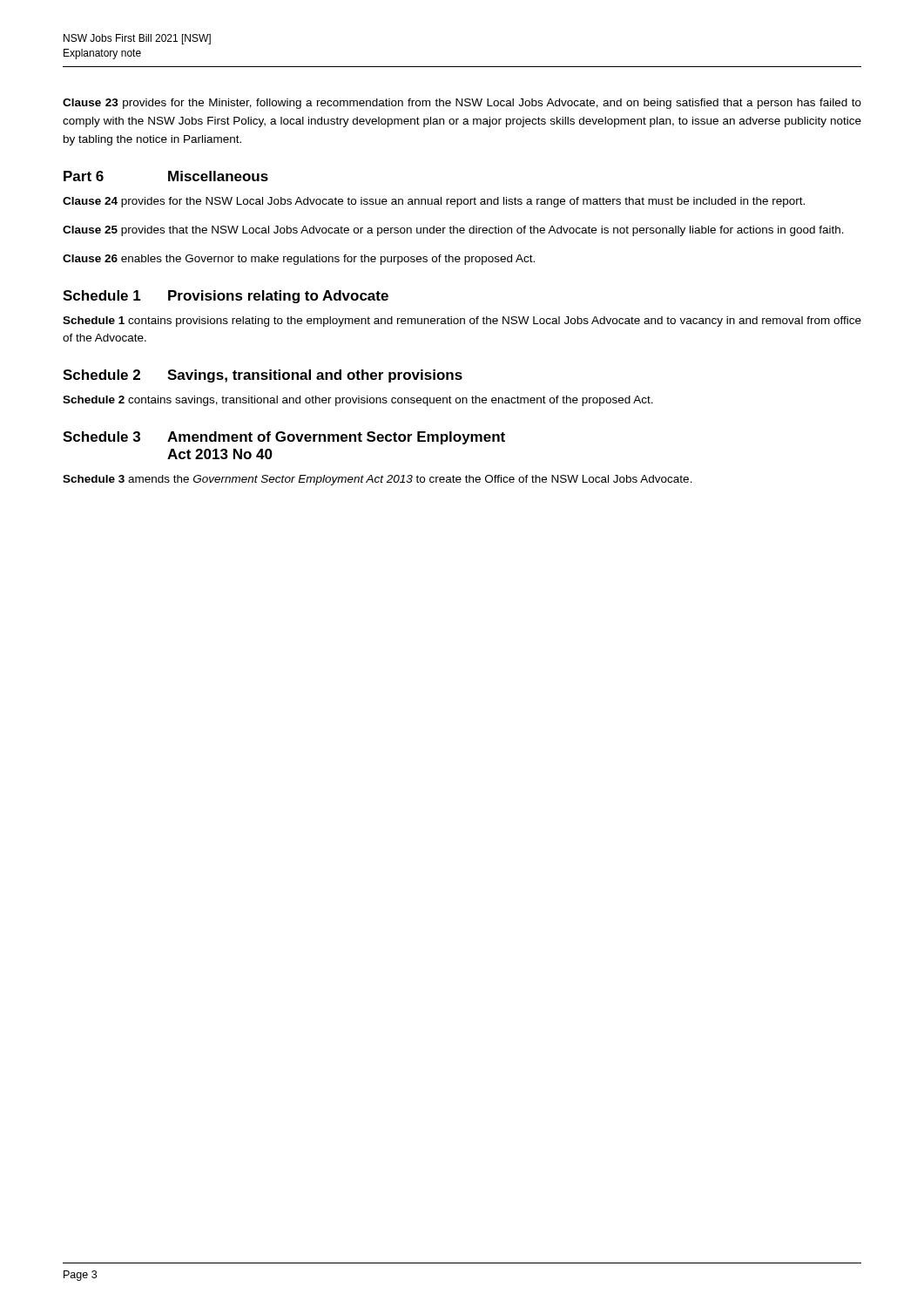Point to the element starting "Schedule 1 Provisions relating"
The height and width of the screenshot is (1307, 924).
[x=226, y=296]
